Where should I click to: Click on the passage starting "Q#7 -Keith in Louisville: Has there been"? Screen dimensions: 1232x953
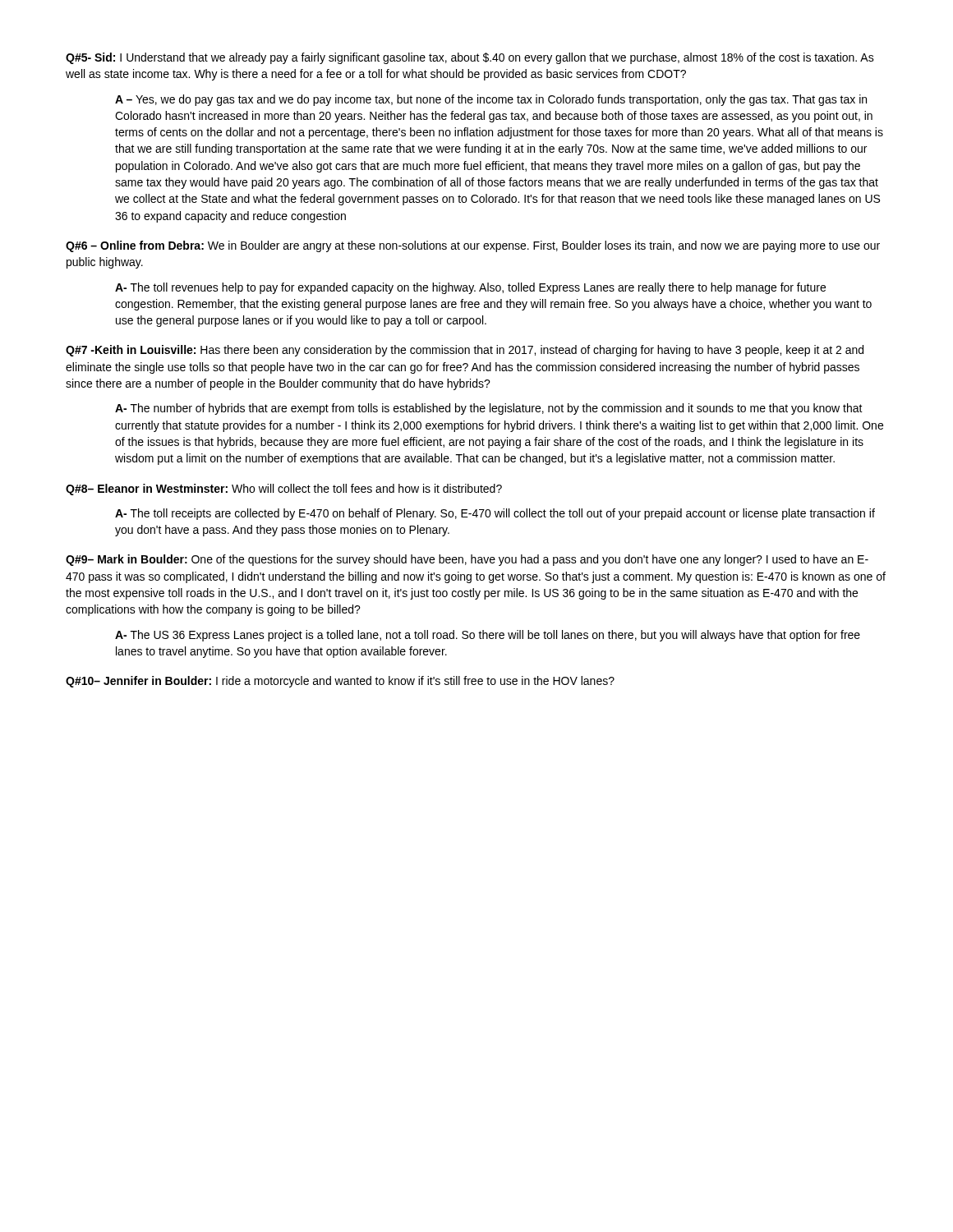click(x=465, y=367)
